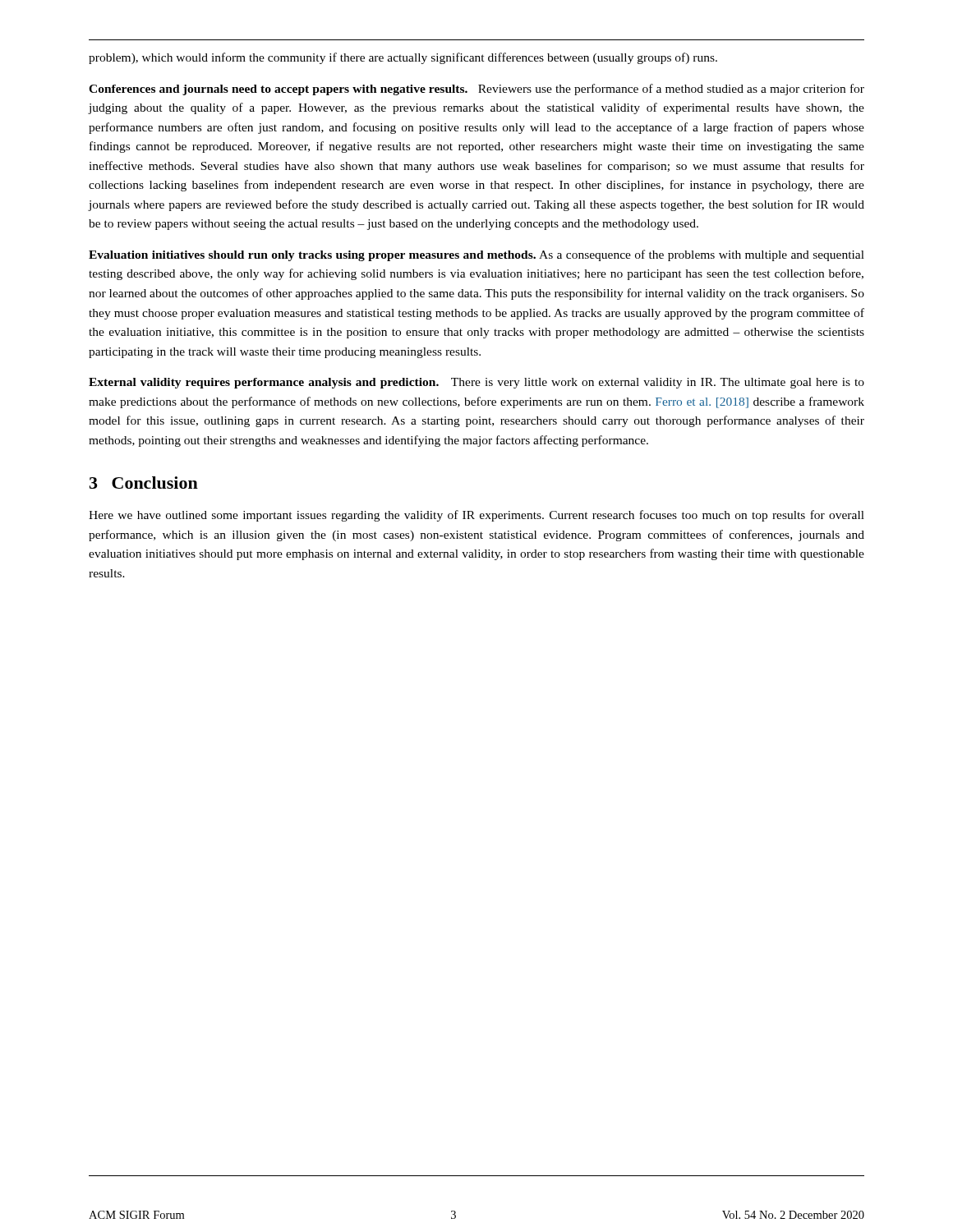Screen dimensions: 1232x953
Task: Click the passage that begins "Evaluation initiatives should run only"
Action: [476, 303]
